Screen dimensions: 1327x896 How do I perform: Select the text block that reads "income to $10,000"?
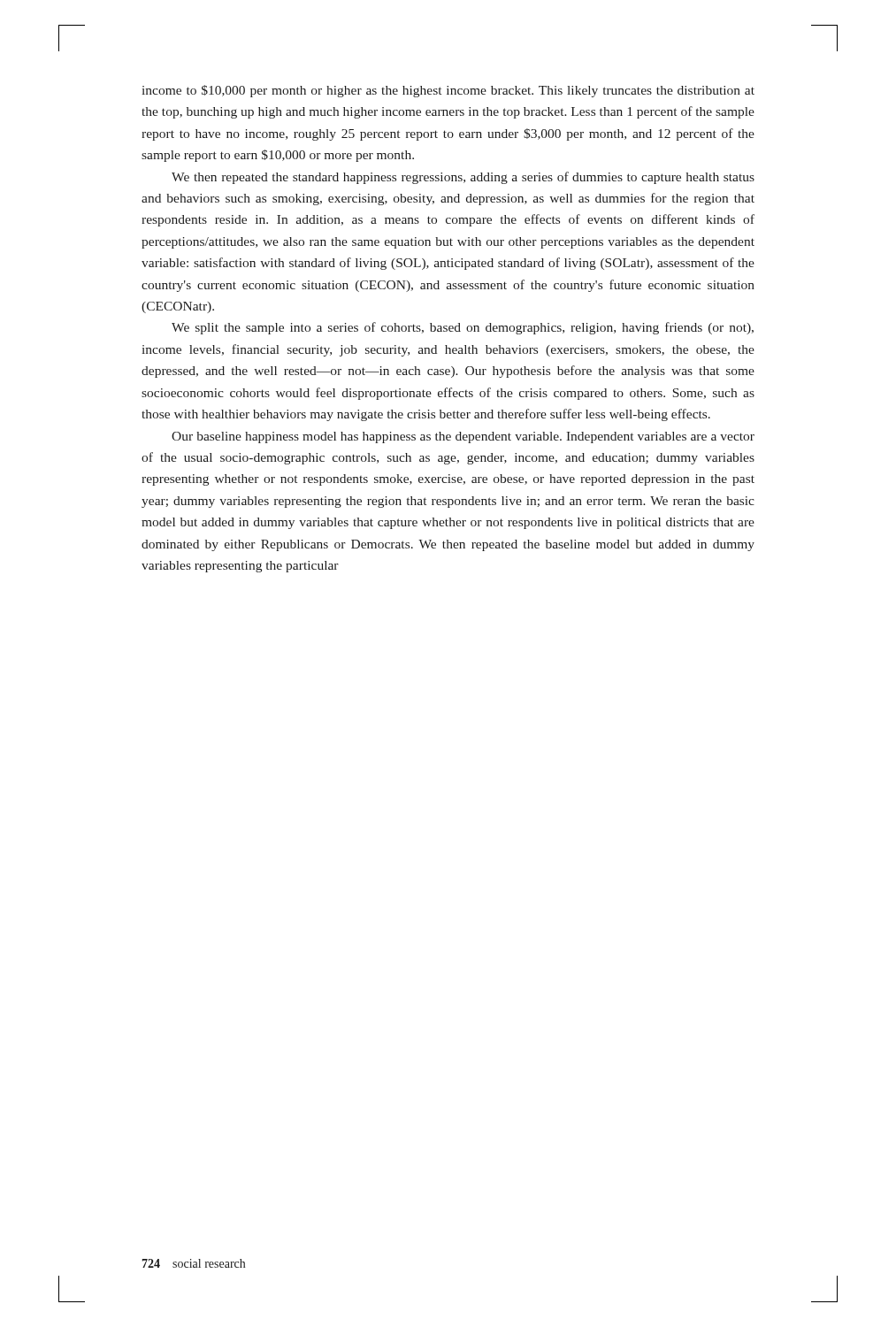[448, 328]
